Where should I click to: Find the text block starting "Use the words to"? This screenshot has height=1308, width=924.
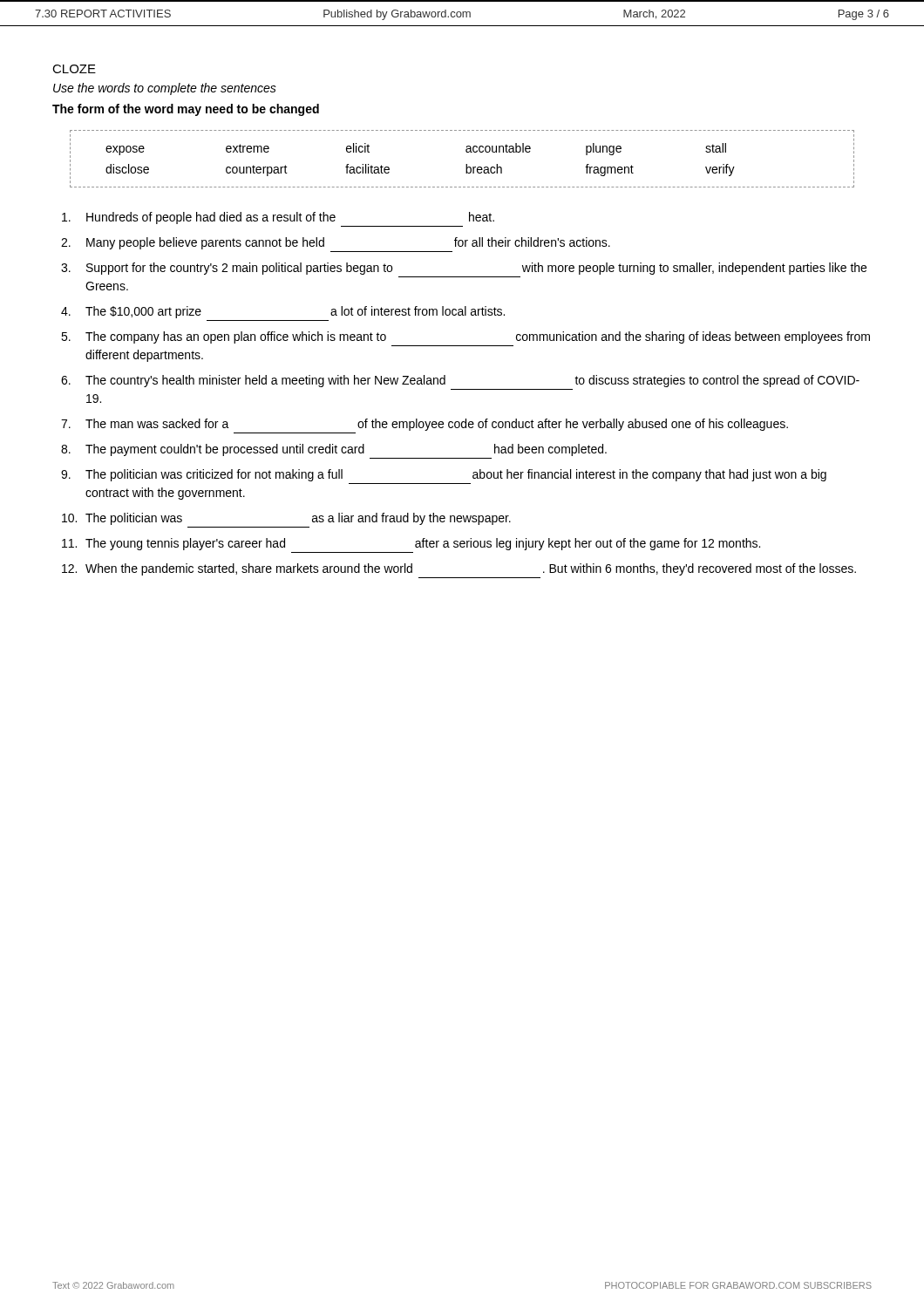click(x=164, y=88)
